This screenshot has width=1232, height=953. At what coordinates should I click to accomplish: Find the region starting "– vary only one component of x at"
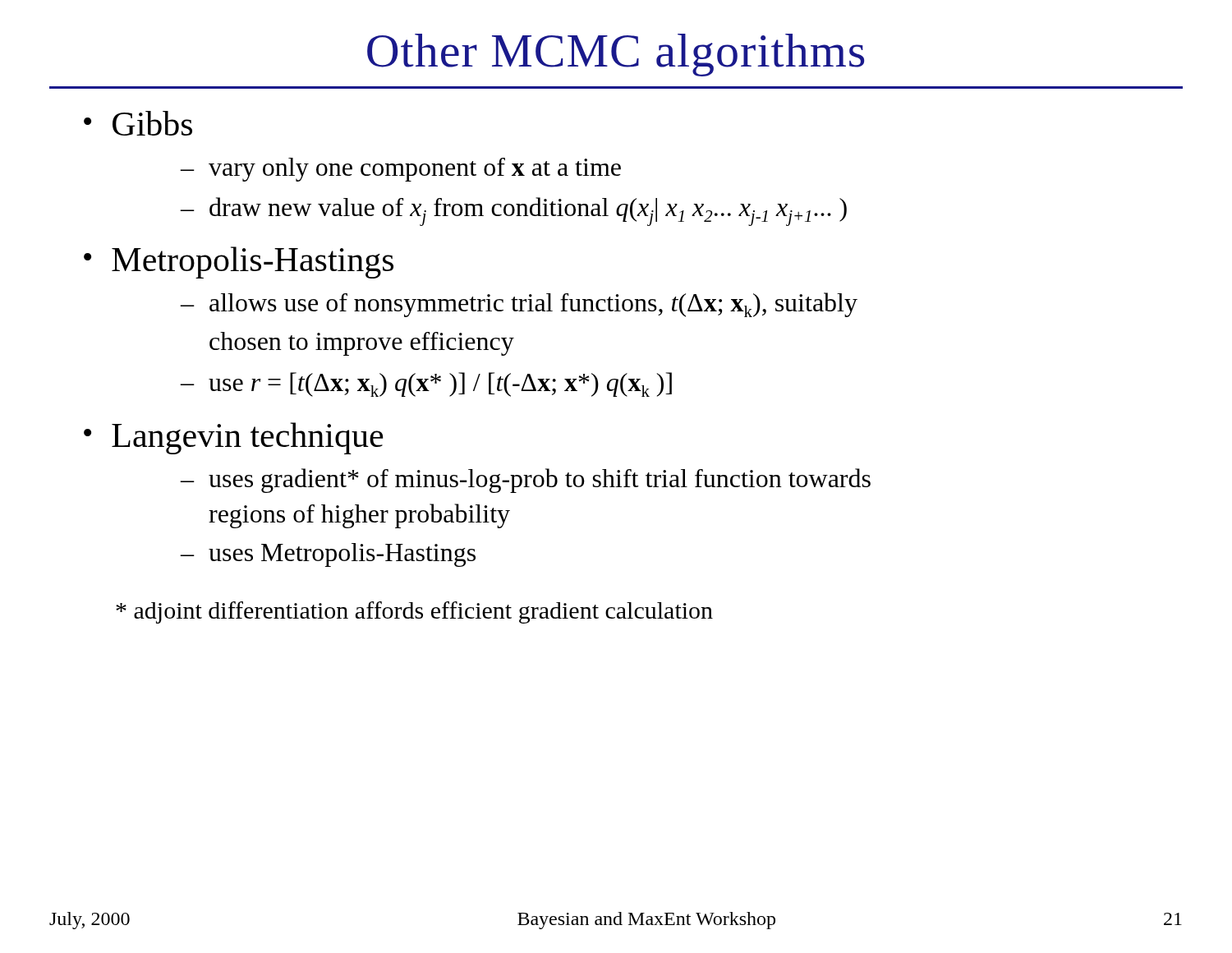pyautogui.click(x=401, y=168)
